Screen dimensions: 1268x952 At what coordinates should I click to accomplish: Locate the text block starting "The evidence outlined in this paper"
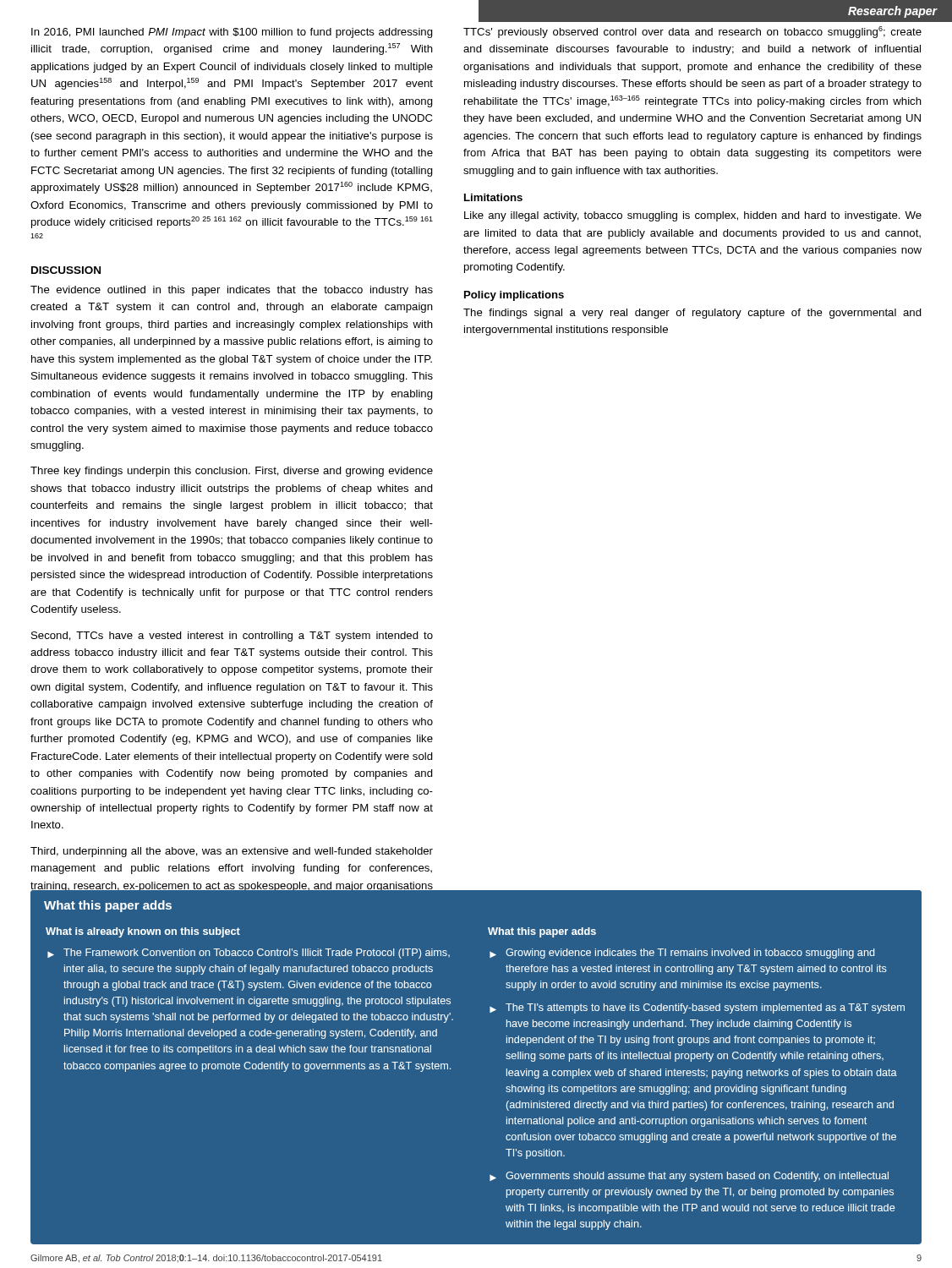point(232,367)
